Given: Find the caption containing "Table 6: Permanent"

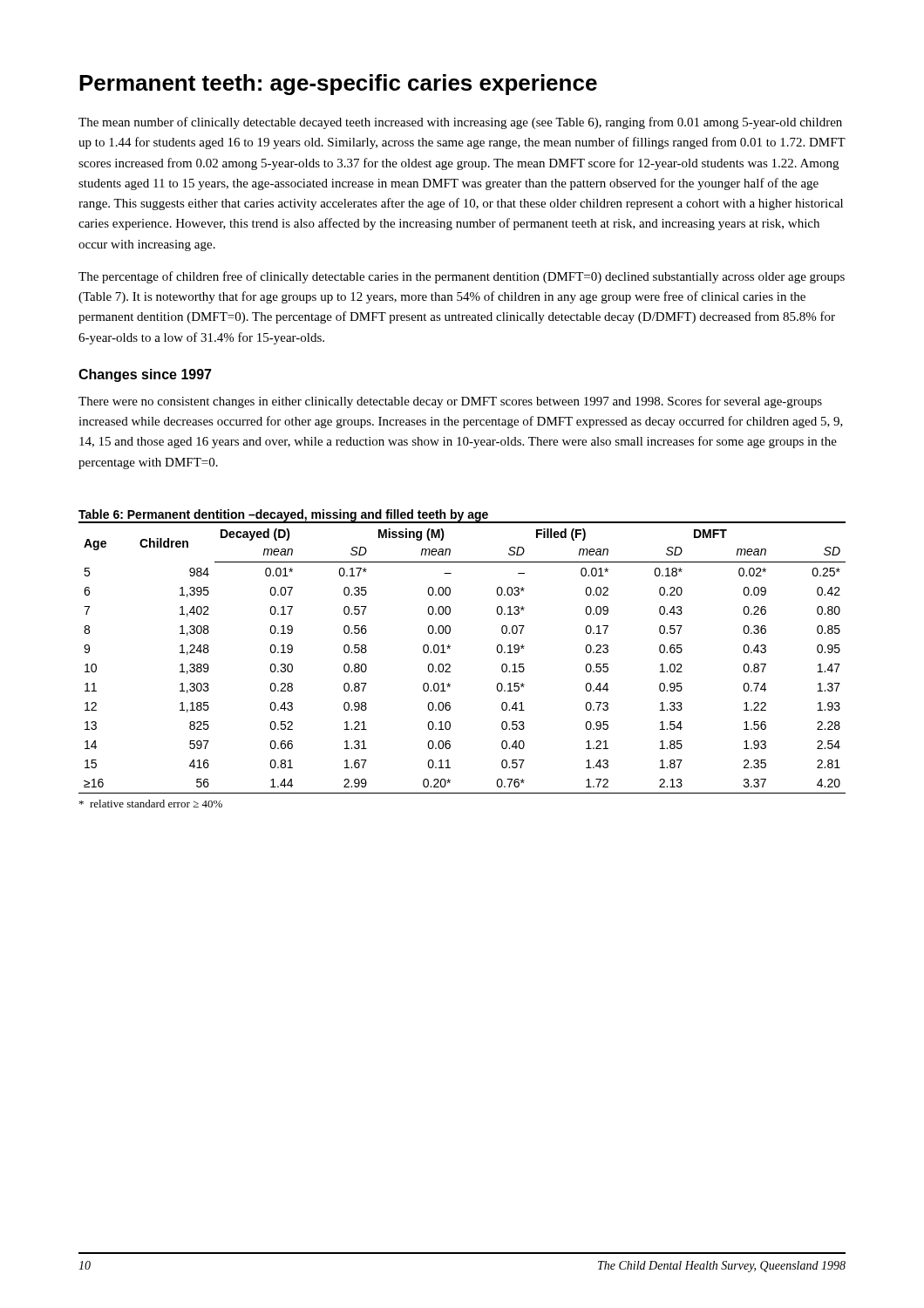Looking at the screenshot, I should coord(462,514).
